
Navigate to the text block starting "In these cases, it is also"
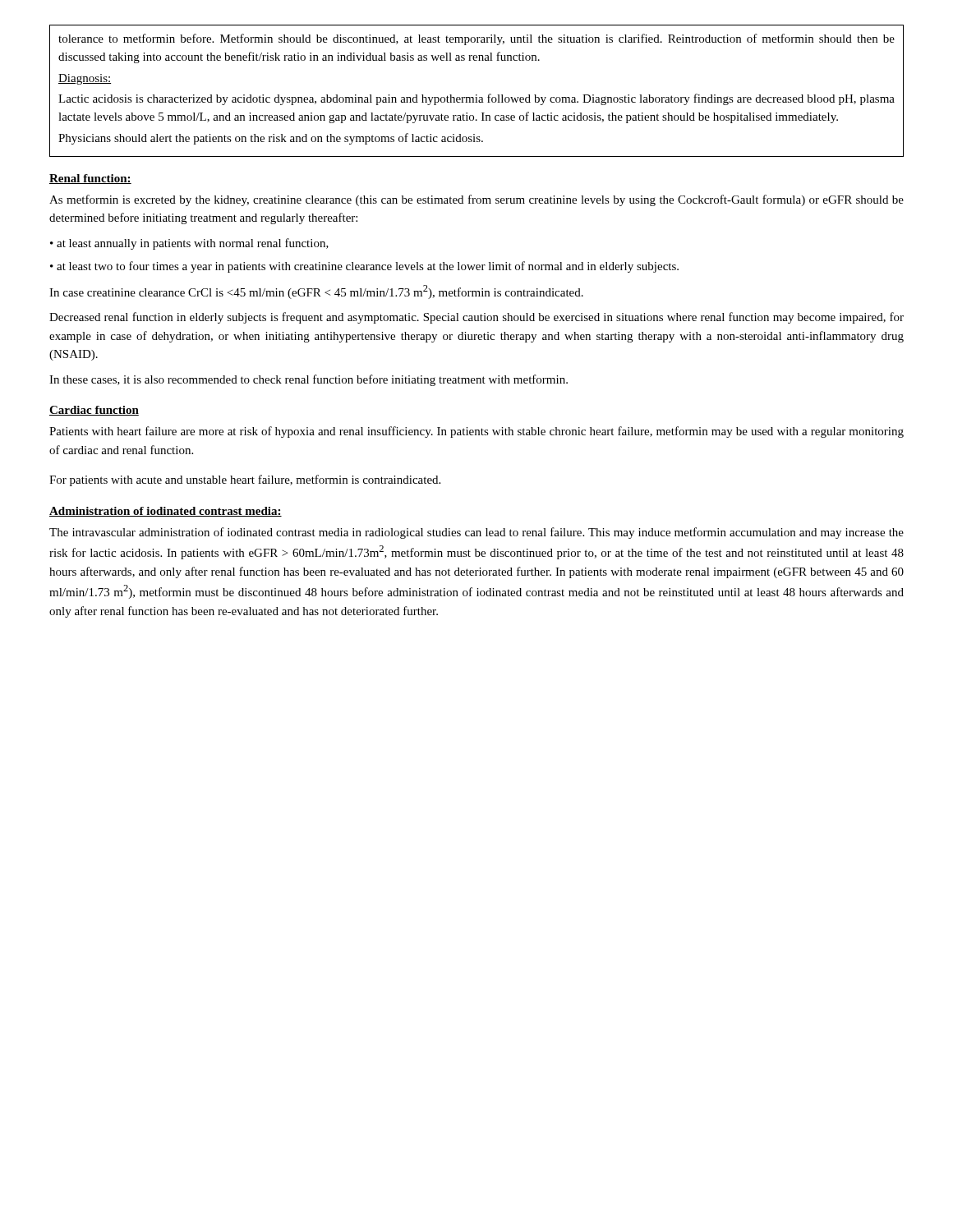point(476,379)
